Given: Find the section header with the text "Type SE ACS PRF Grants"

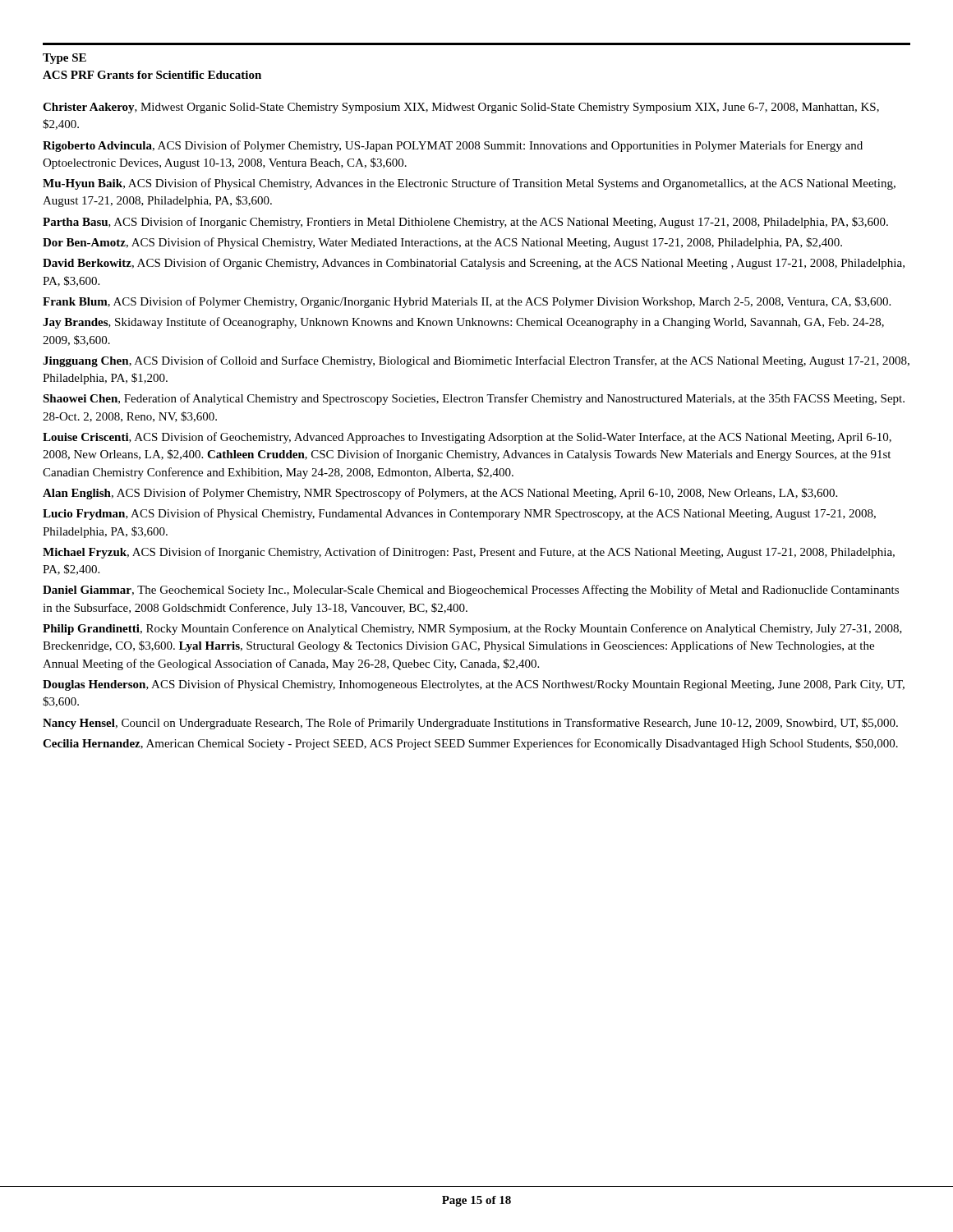Looking at the screenshot, I should click(152, 66).
